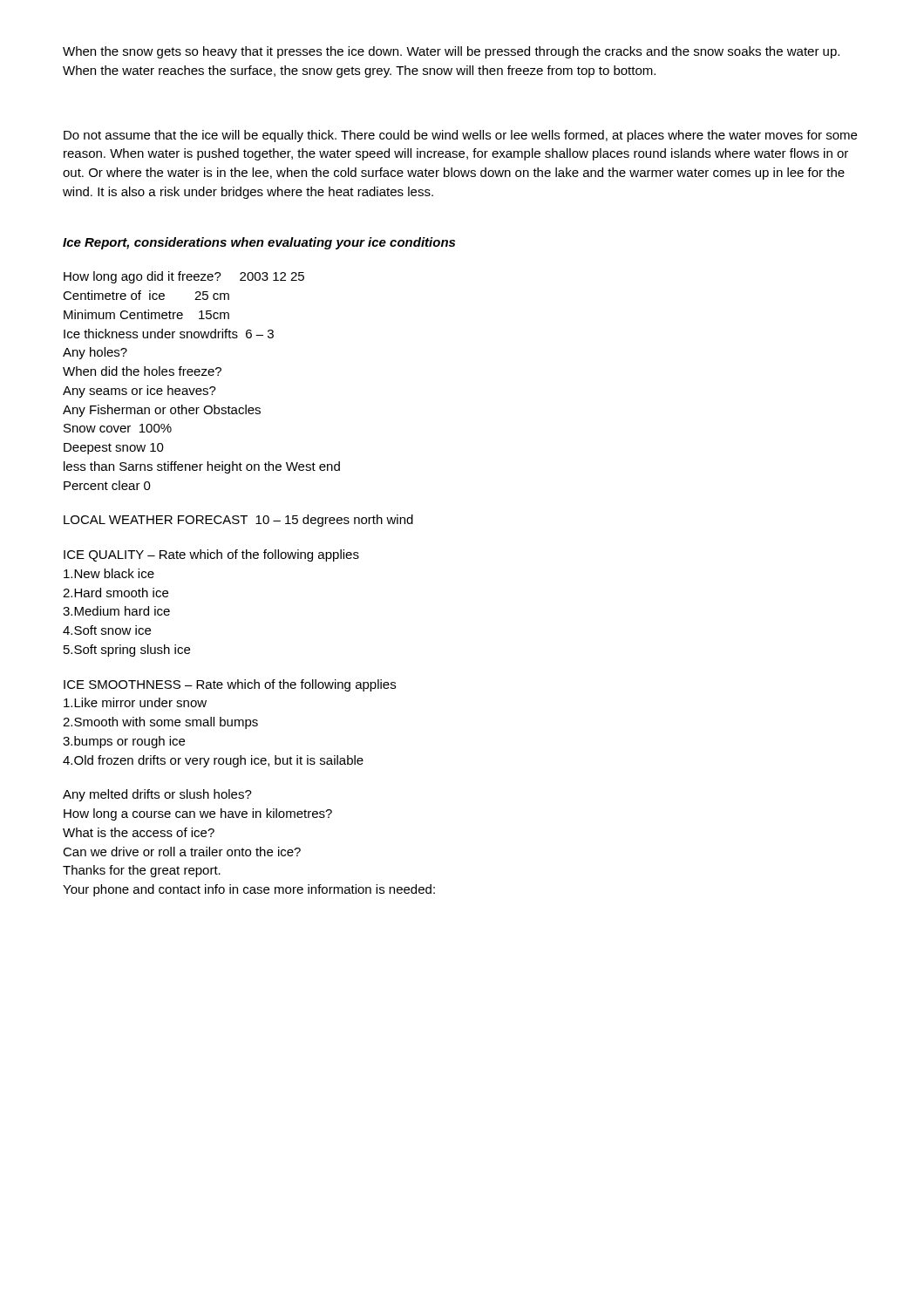This screenshot has width=924, height=1308.
Task: Click on the block starting "3.Medium hard ice"
Action: coord(117,611)
